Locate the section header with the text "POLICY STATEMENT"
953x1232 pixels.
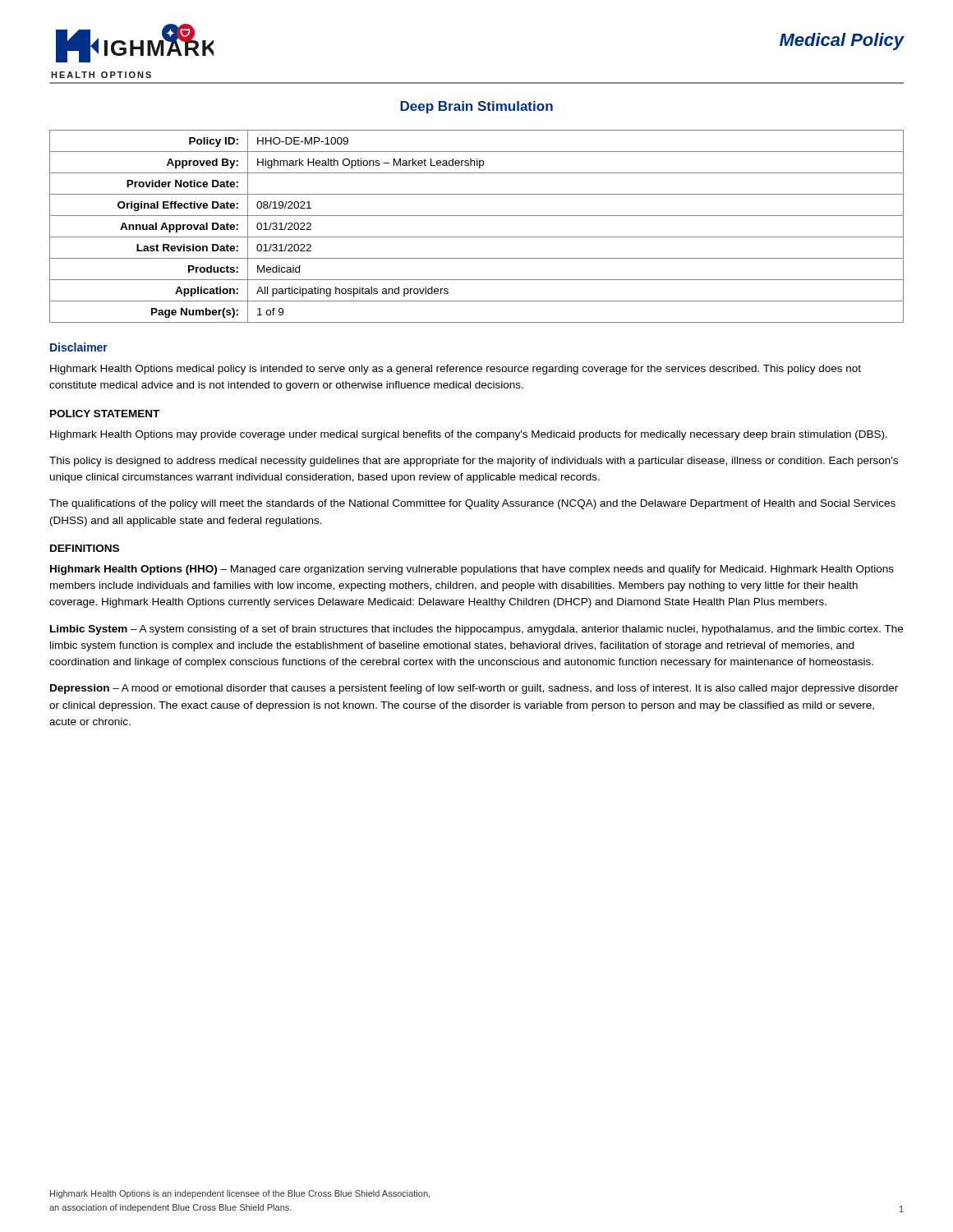104,413
